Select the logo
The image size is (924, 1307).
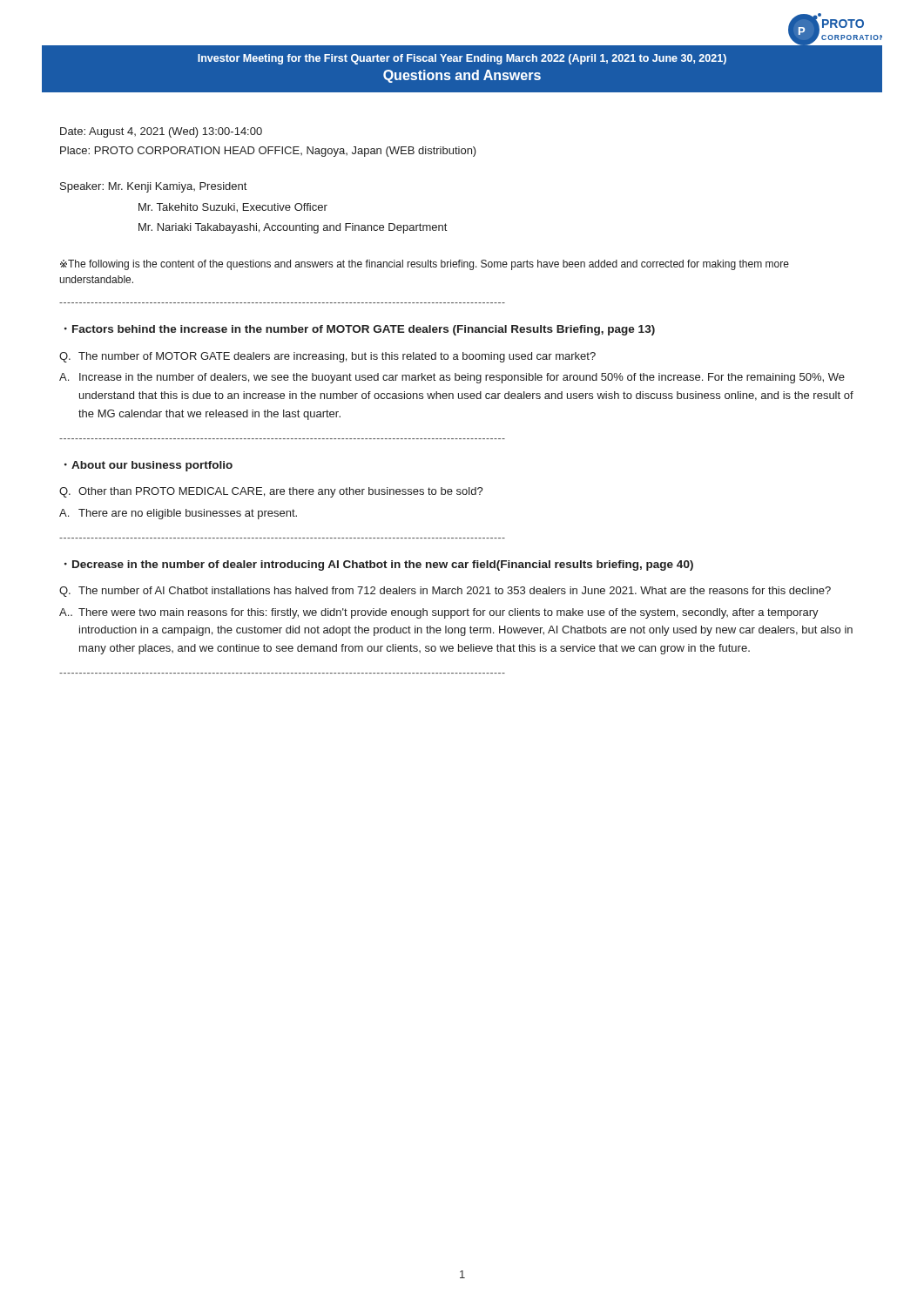[x=834, y=34]
